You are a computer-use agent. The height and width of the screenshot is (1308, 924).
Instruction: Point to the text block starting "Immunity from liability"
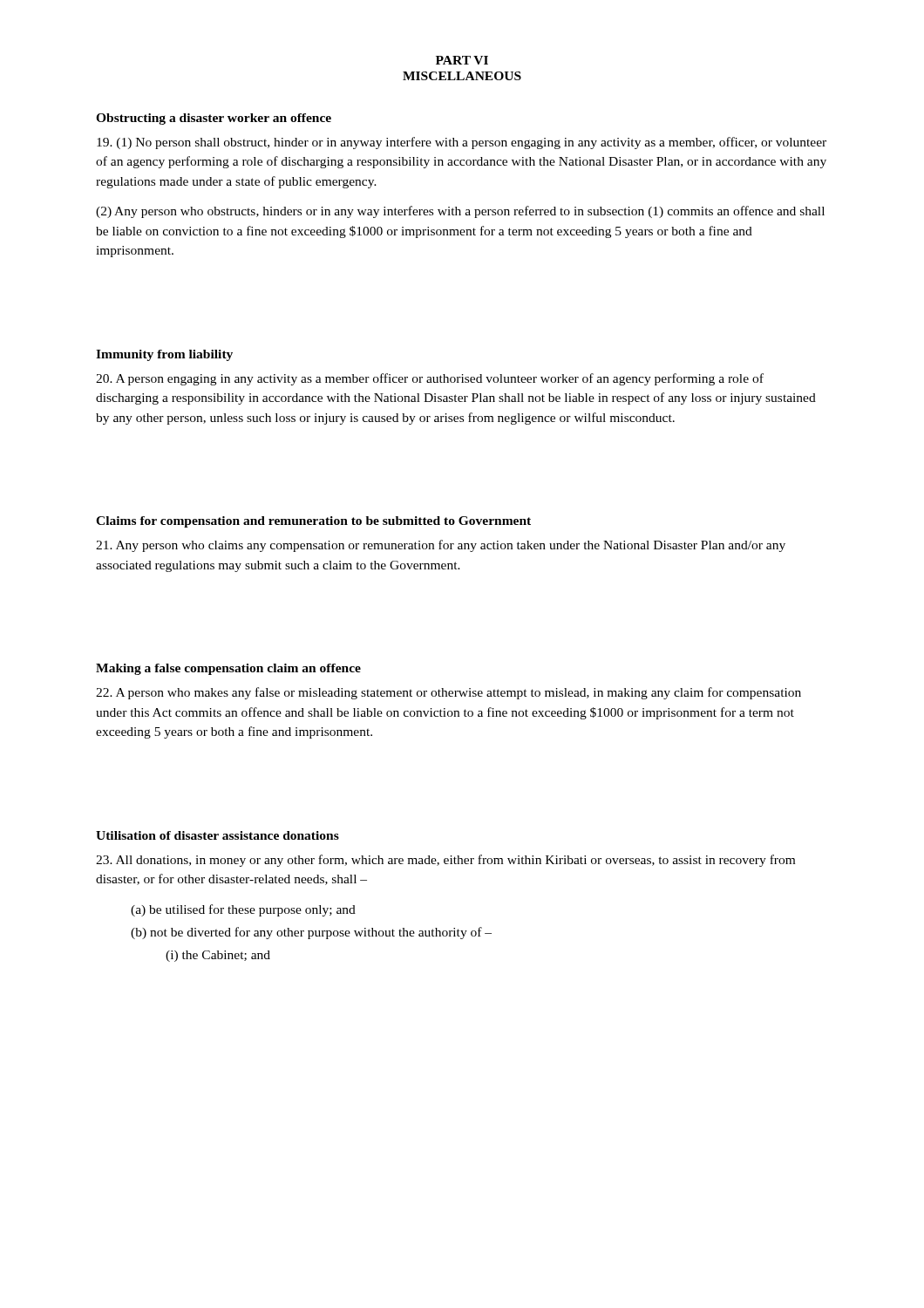tap(164, 353)
